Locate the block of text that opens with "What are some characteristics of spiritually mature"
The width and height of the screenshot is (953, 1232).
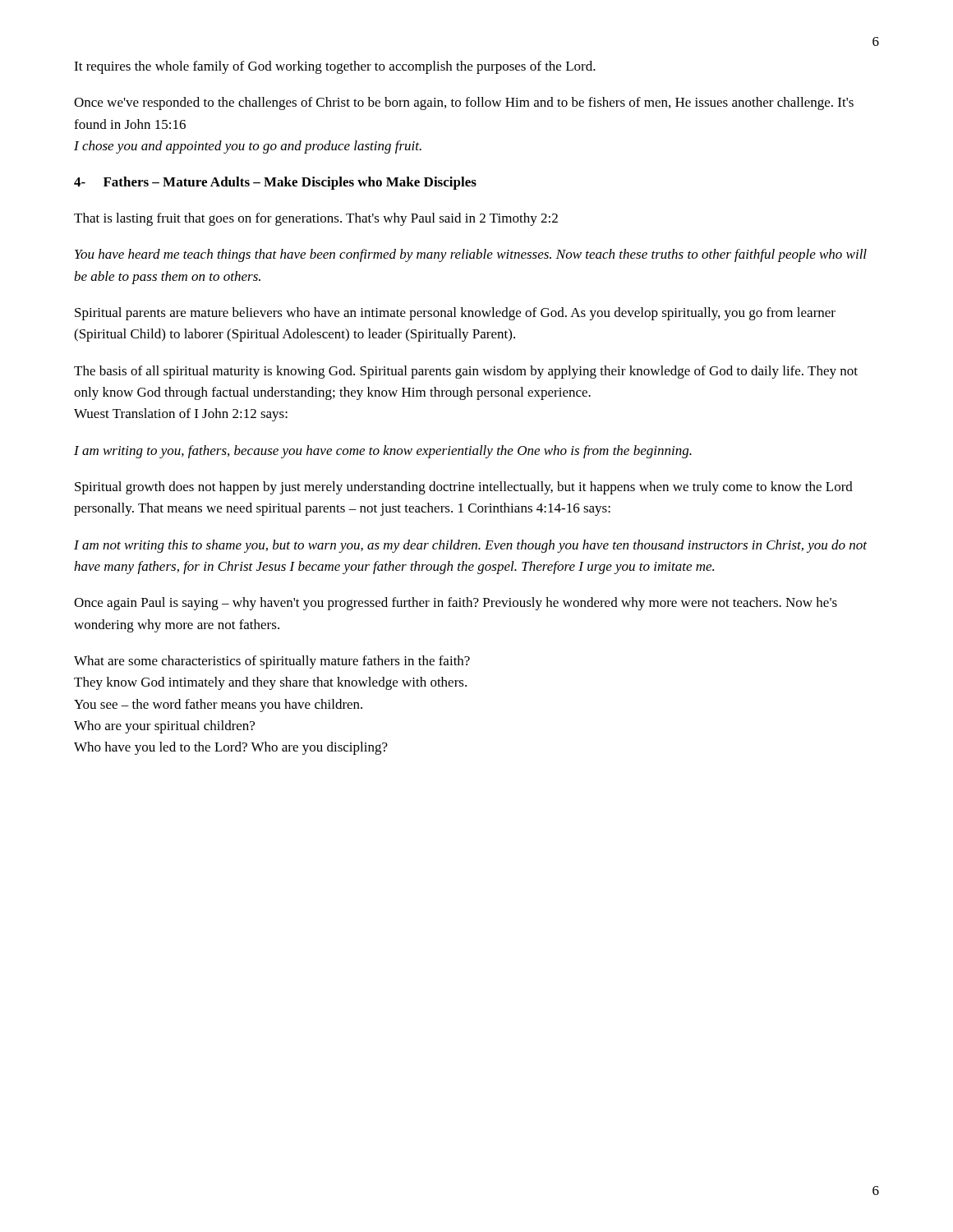272,704
